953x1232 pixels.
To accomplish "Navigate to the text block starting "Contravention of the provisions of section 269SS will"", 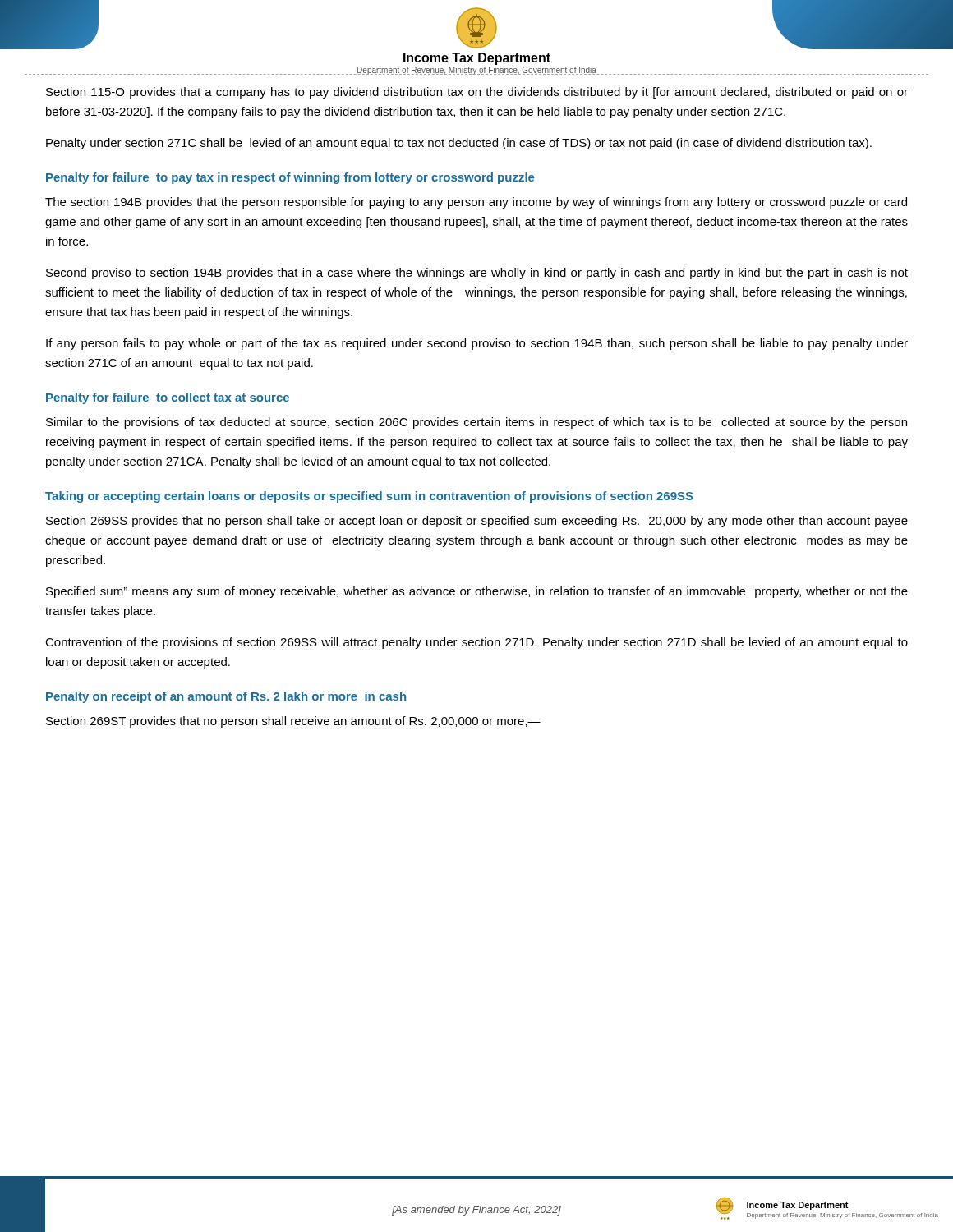I will [x=476, y=652].
